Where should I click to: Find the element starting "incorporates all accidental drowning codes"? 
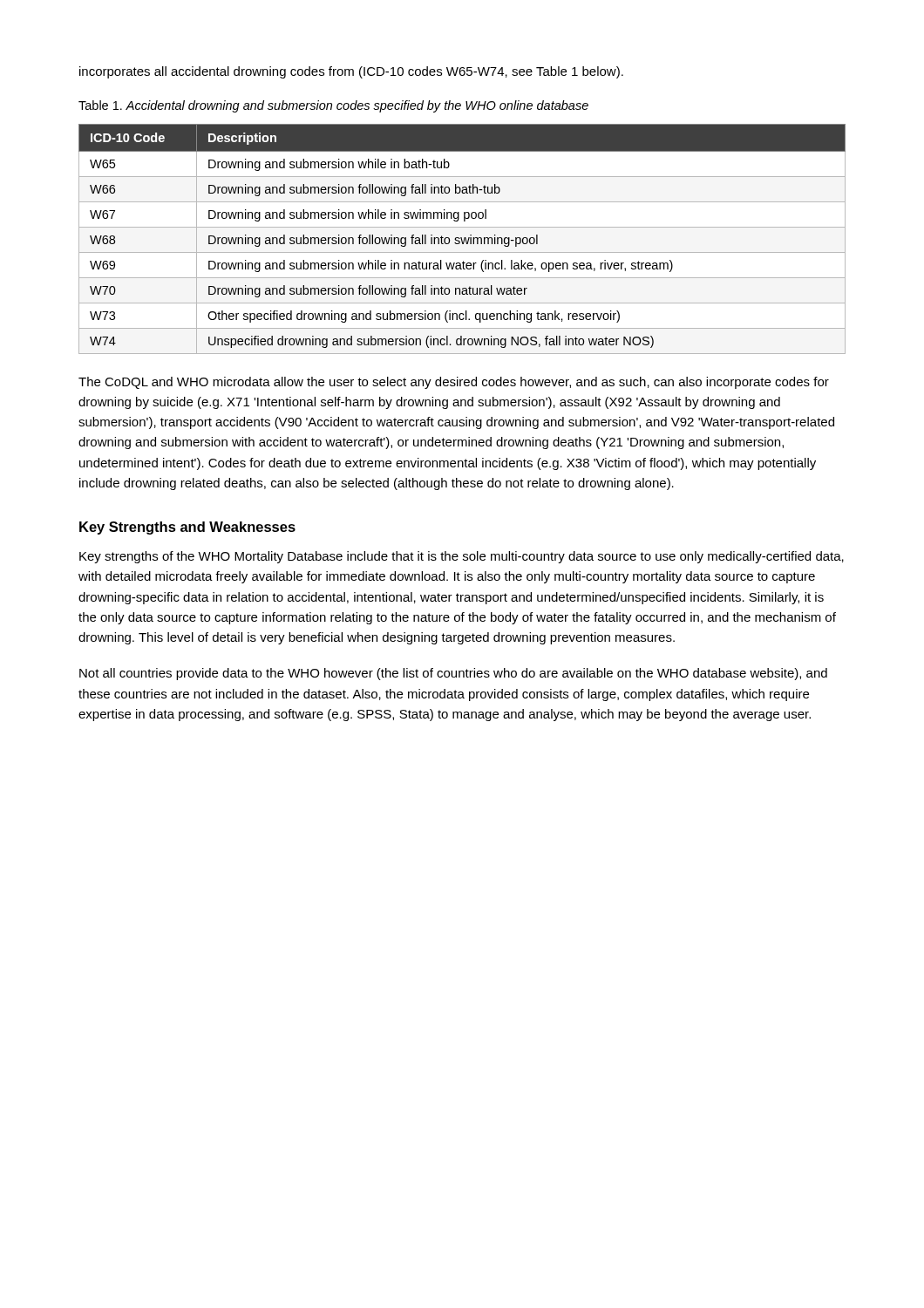coord(351,71)
